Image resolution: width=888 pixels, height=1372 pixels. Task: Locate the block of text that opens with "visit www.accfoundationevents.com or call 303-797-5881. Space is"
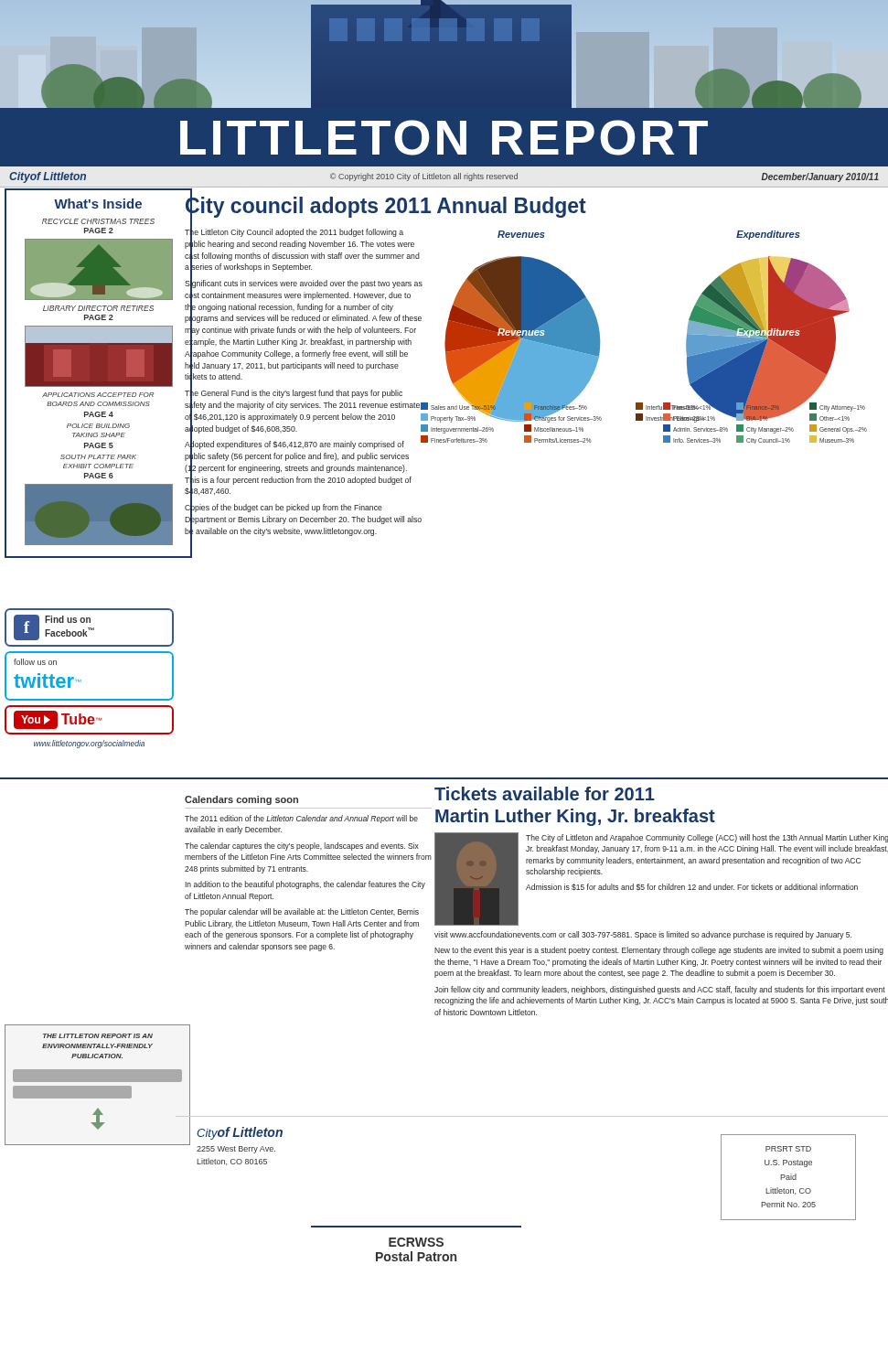coord(661,974)
